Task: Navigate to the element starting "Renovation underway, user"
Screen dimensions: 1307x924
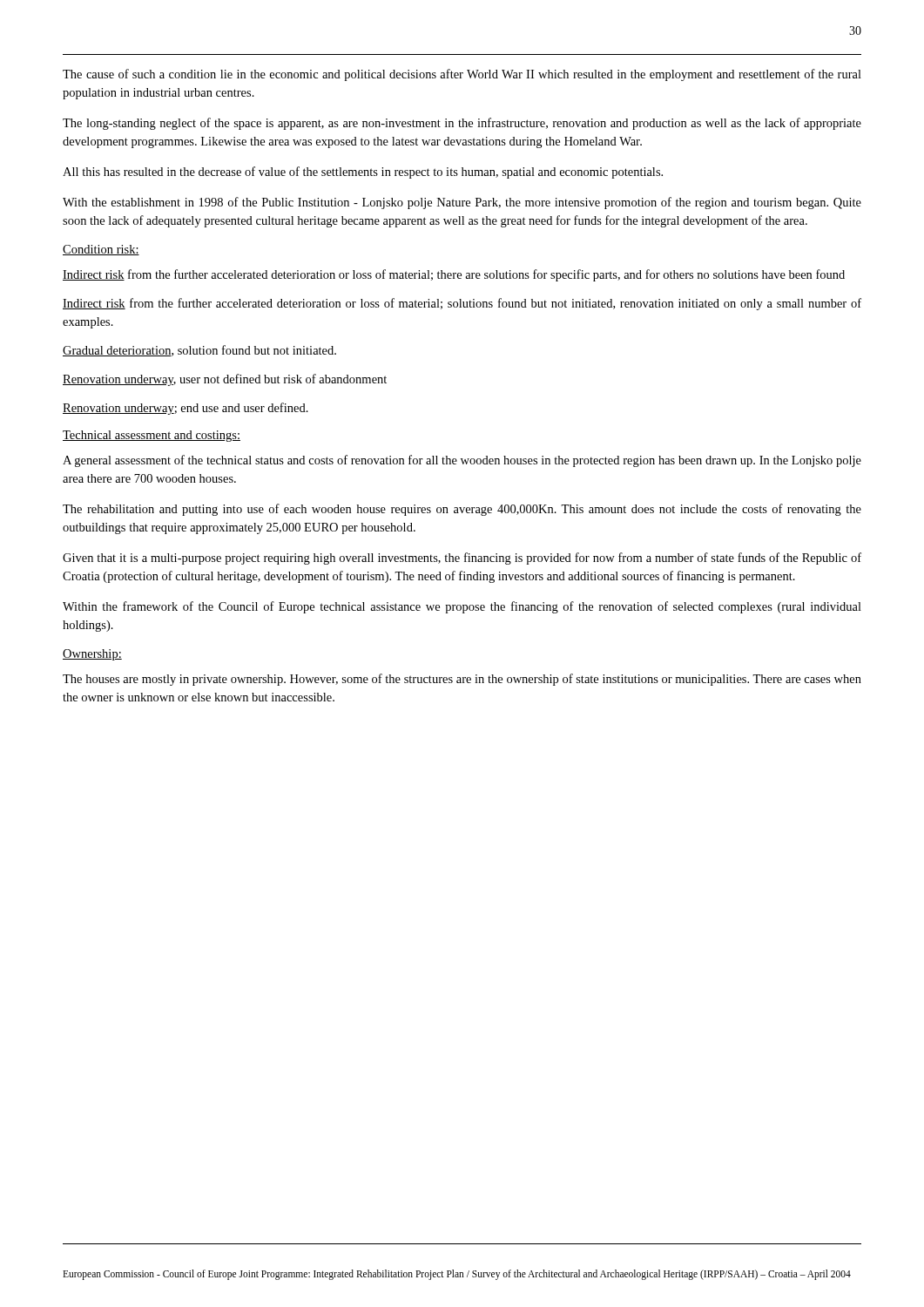Action: tap(225, 379)
